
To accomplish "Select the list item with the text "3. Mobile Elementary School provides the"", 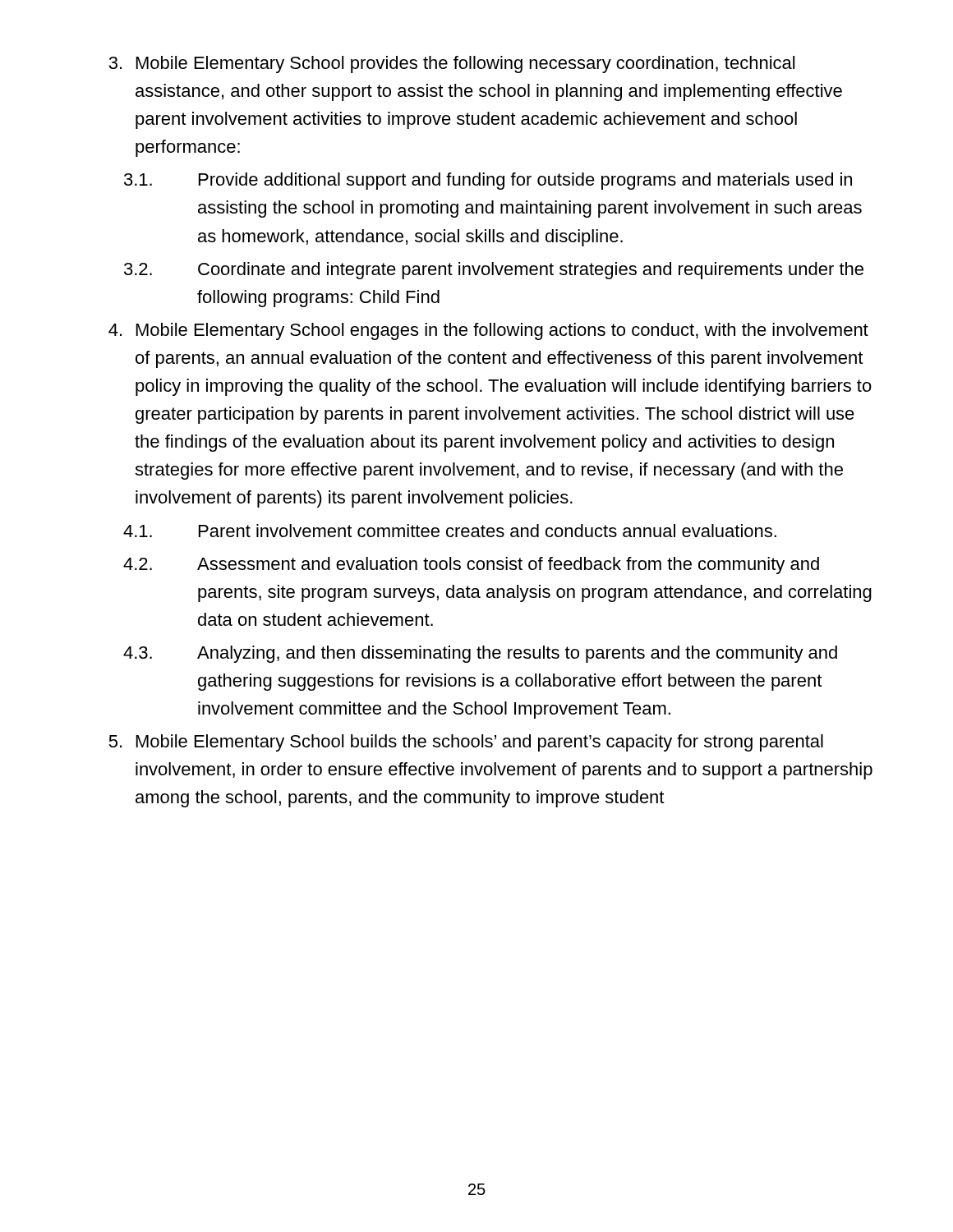I will [x=476, y=105].
